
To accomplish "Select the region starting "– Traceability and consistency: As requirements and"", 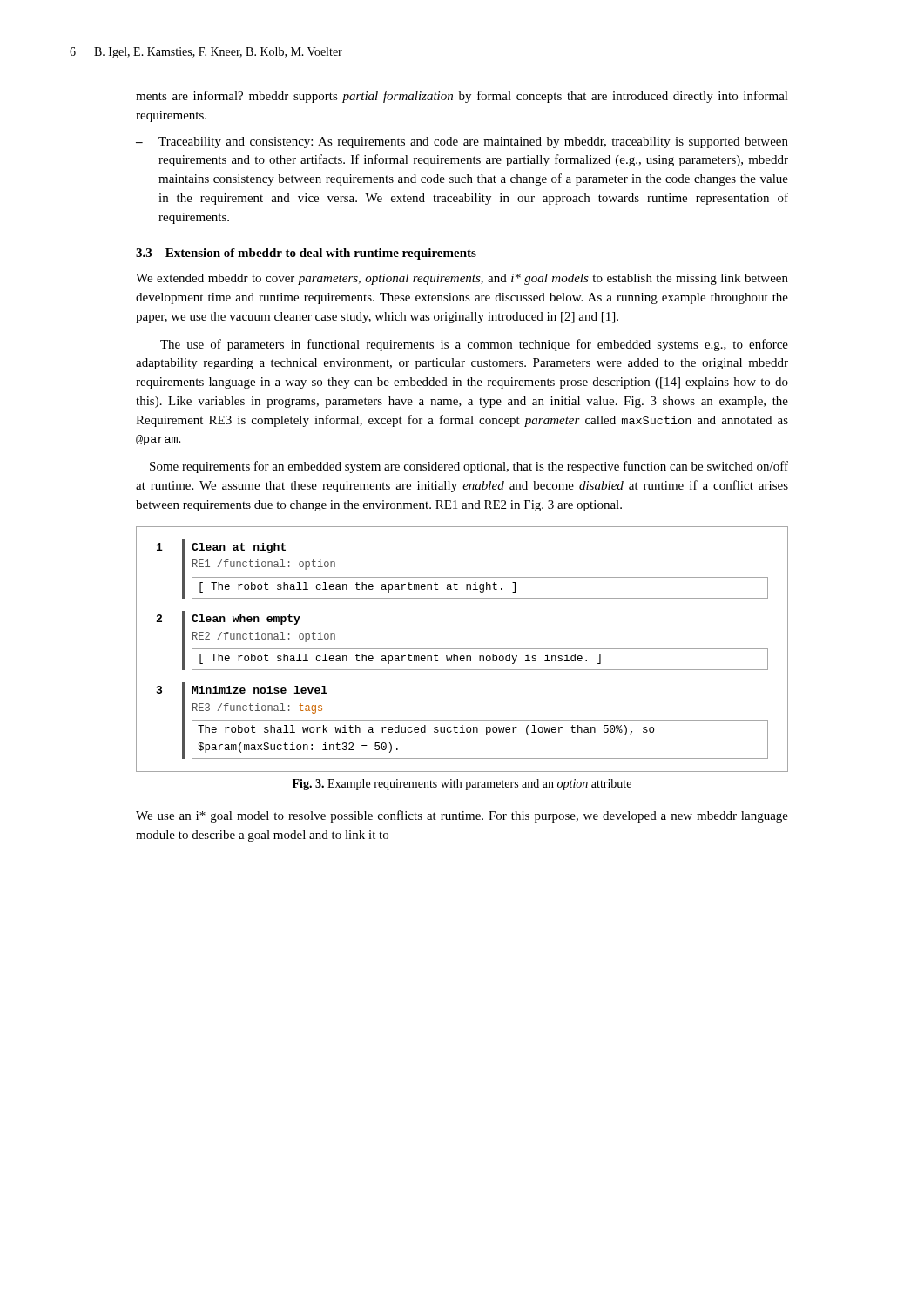I will click(462, 179).
